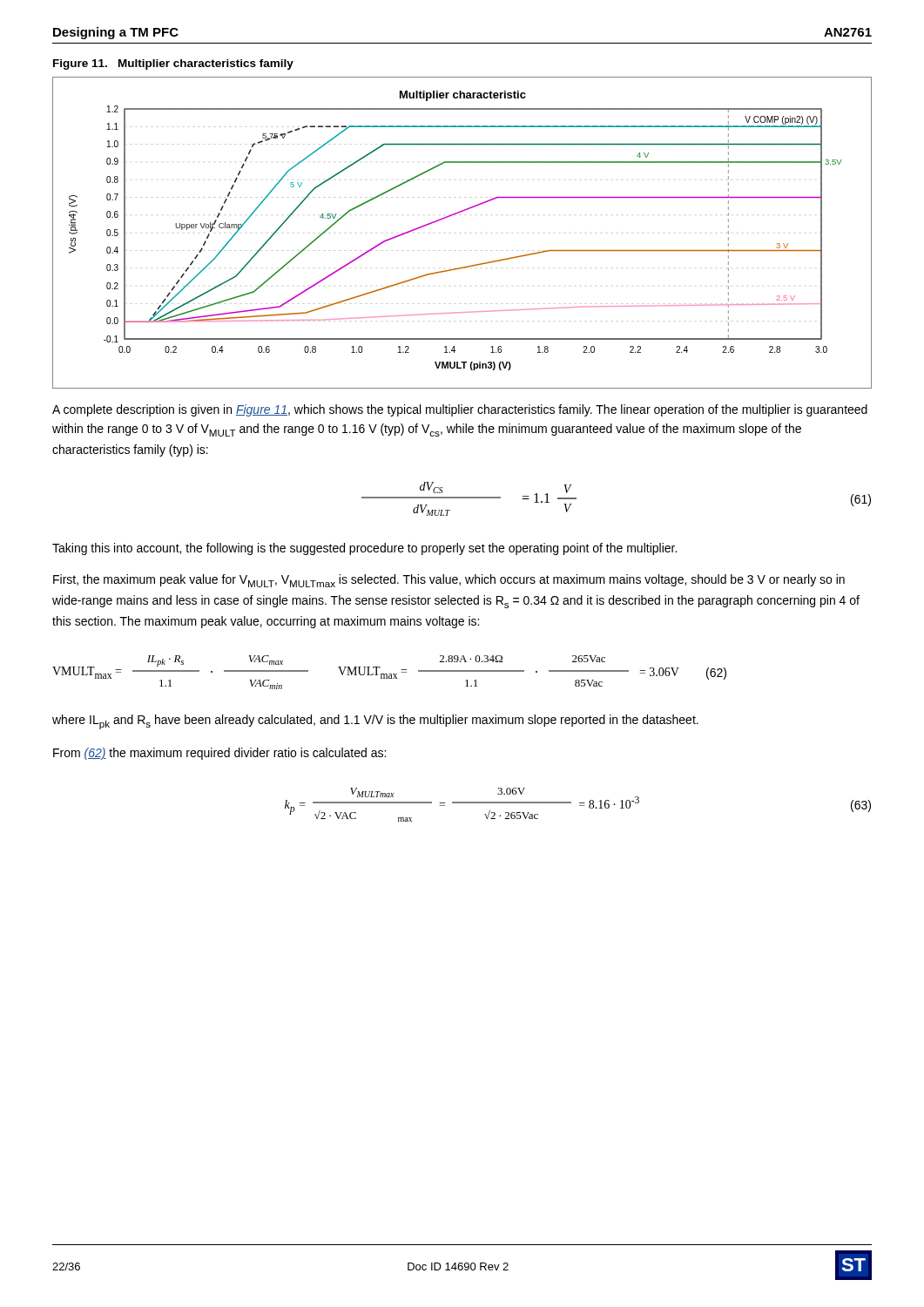Locate the formula containing "VMULTmax = ILpk · Rs"

390,673
